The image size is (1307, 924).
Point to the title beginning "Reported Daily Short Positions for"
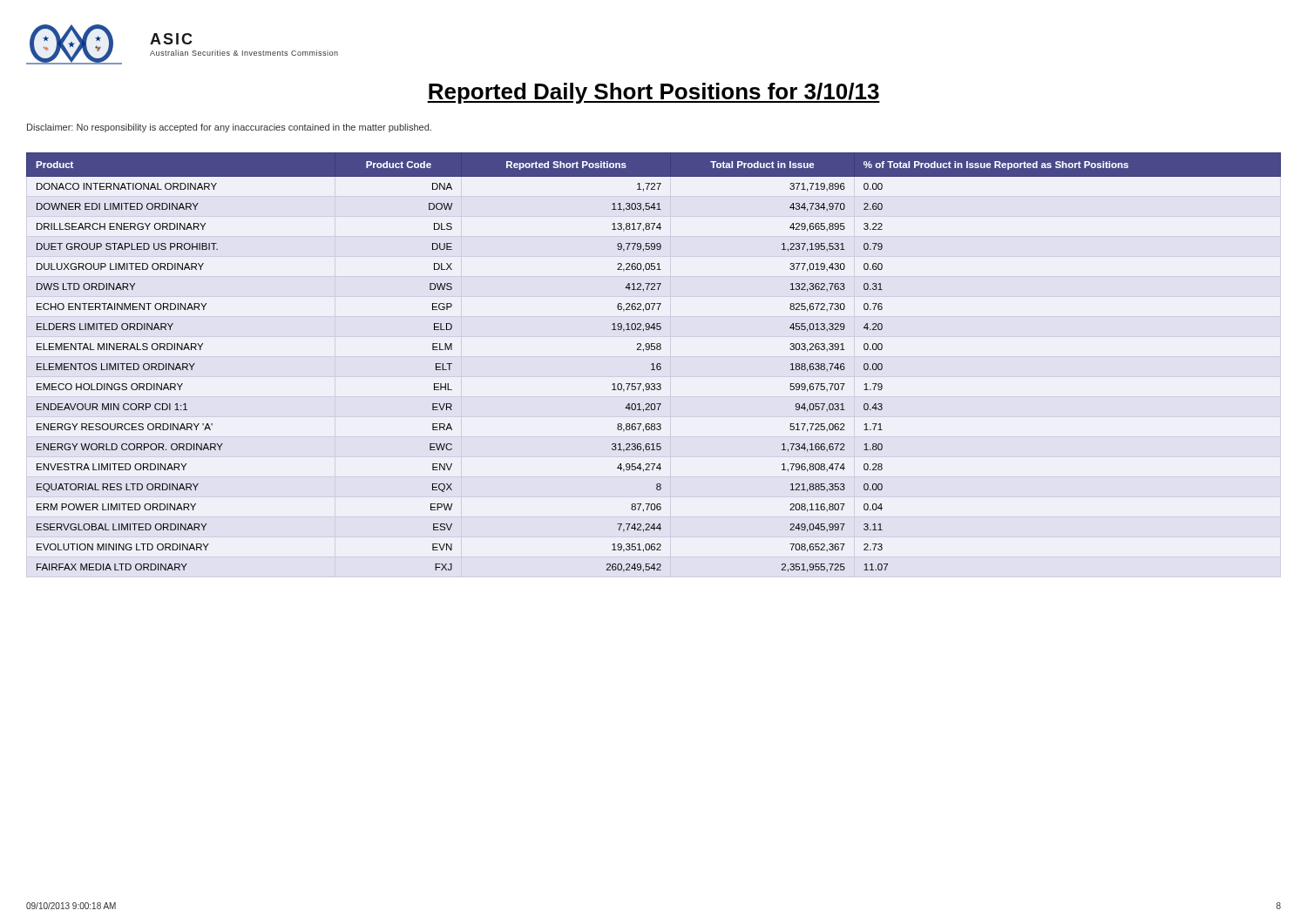654,92
